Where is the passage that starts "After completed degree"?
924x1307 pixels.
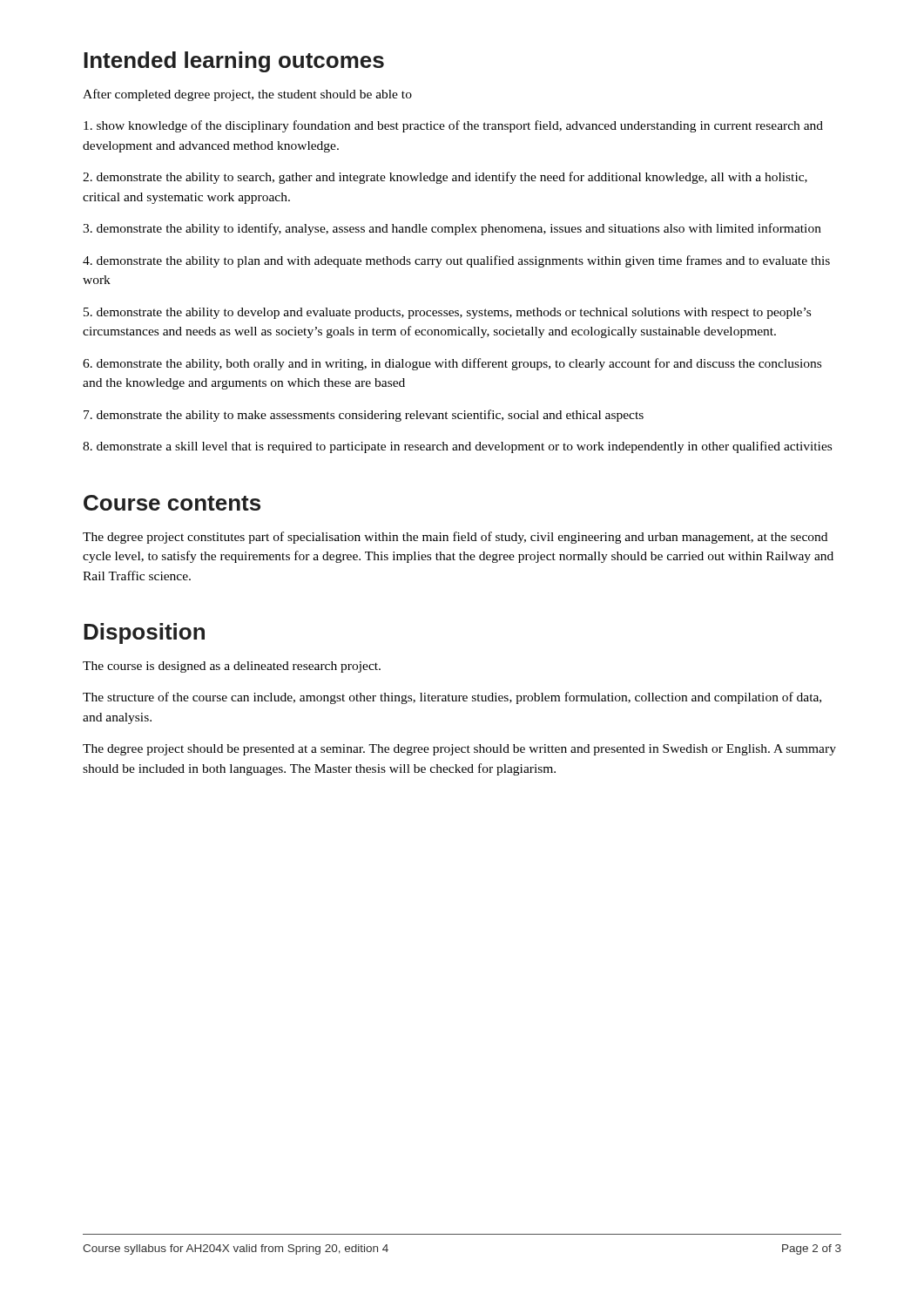(247, 95)
